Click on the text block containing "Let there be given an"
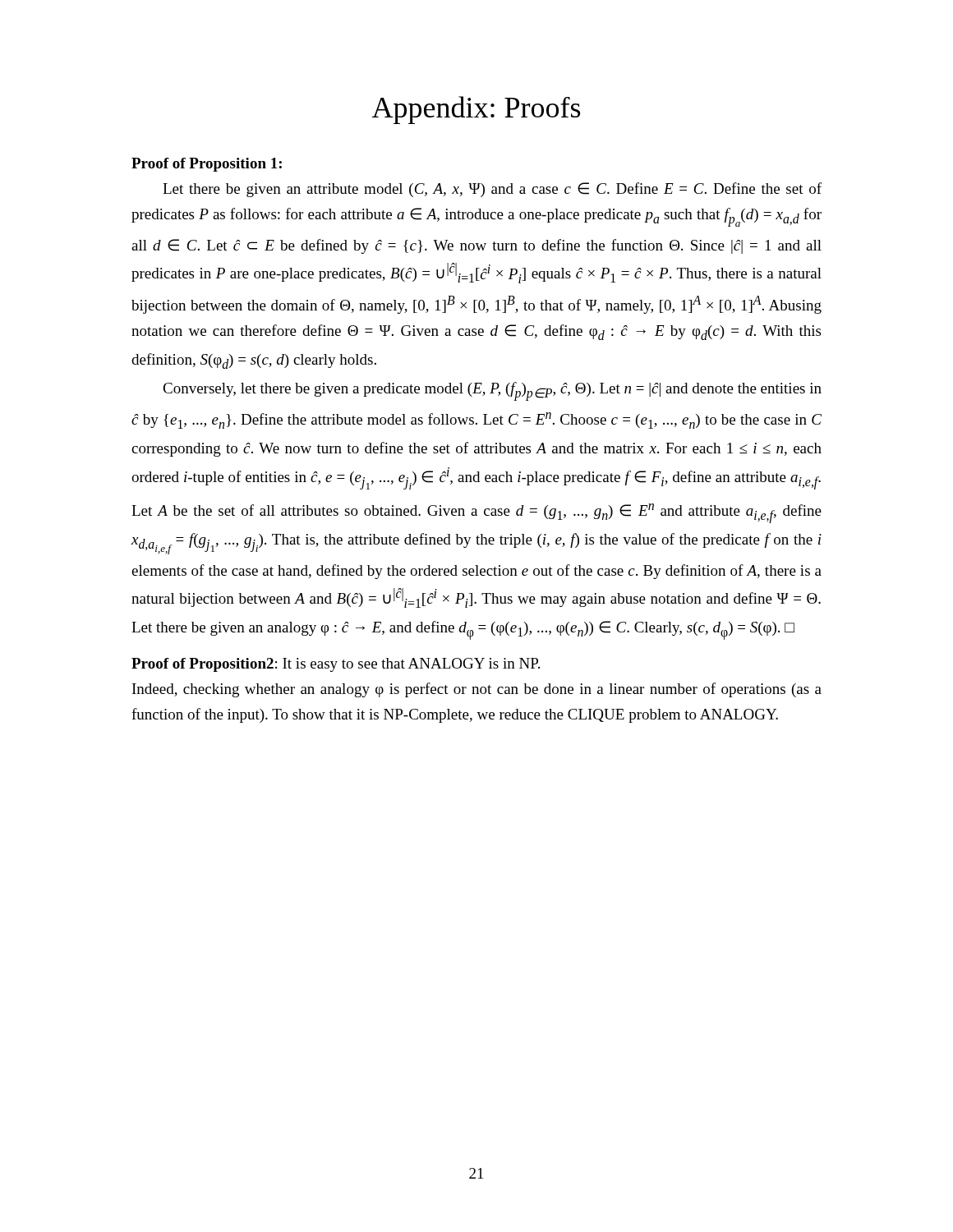This screenshot has height=1232, width=953. 476,409
